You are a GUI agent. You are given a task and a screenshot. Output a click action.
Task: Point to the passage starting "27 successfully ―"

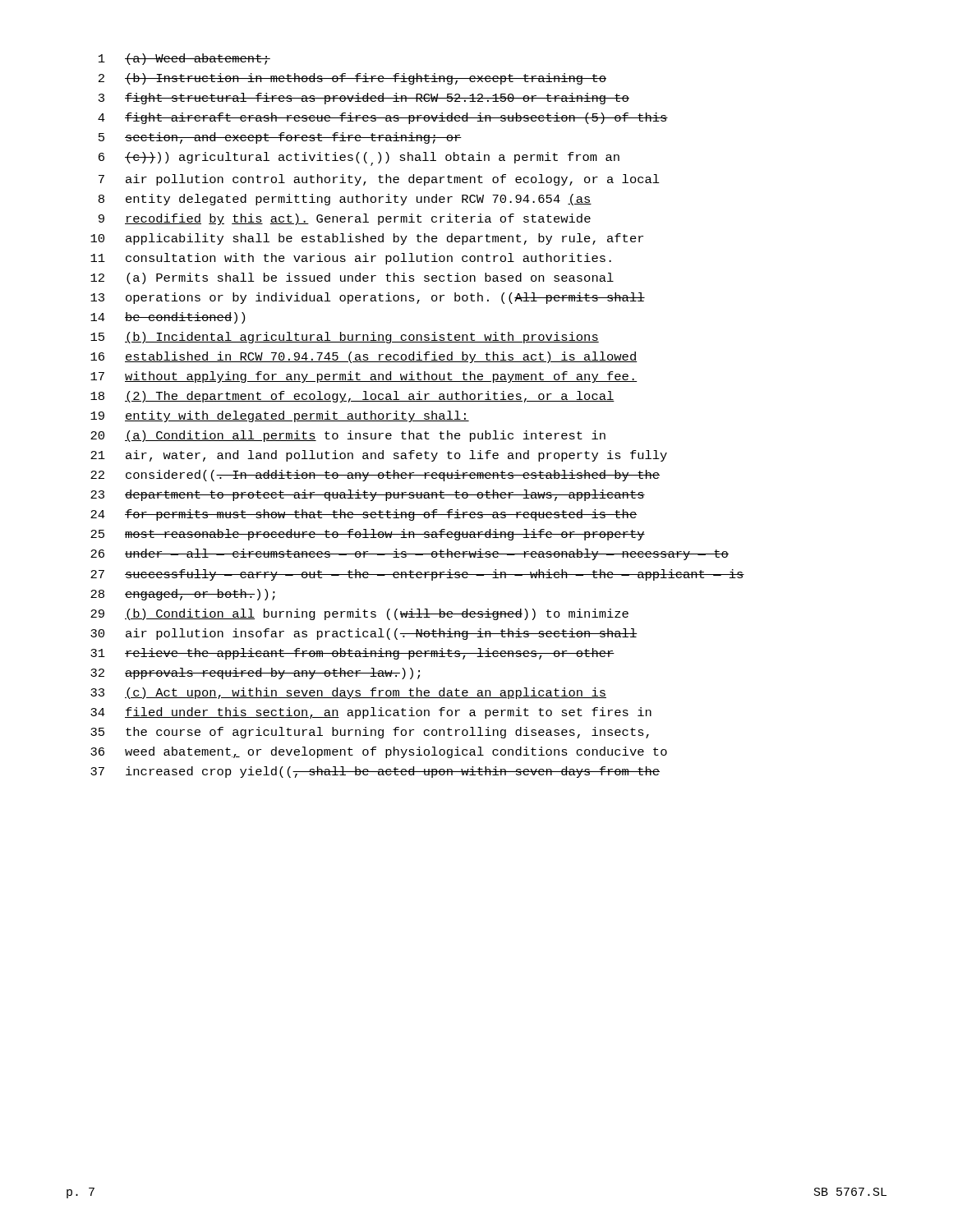pos(476,574)
